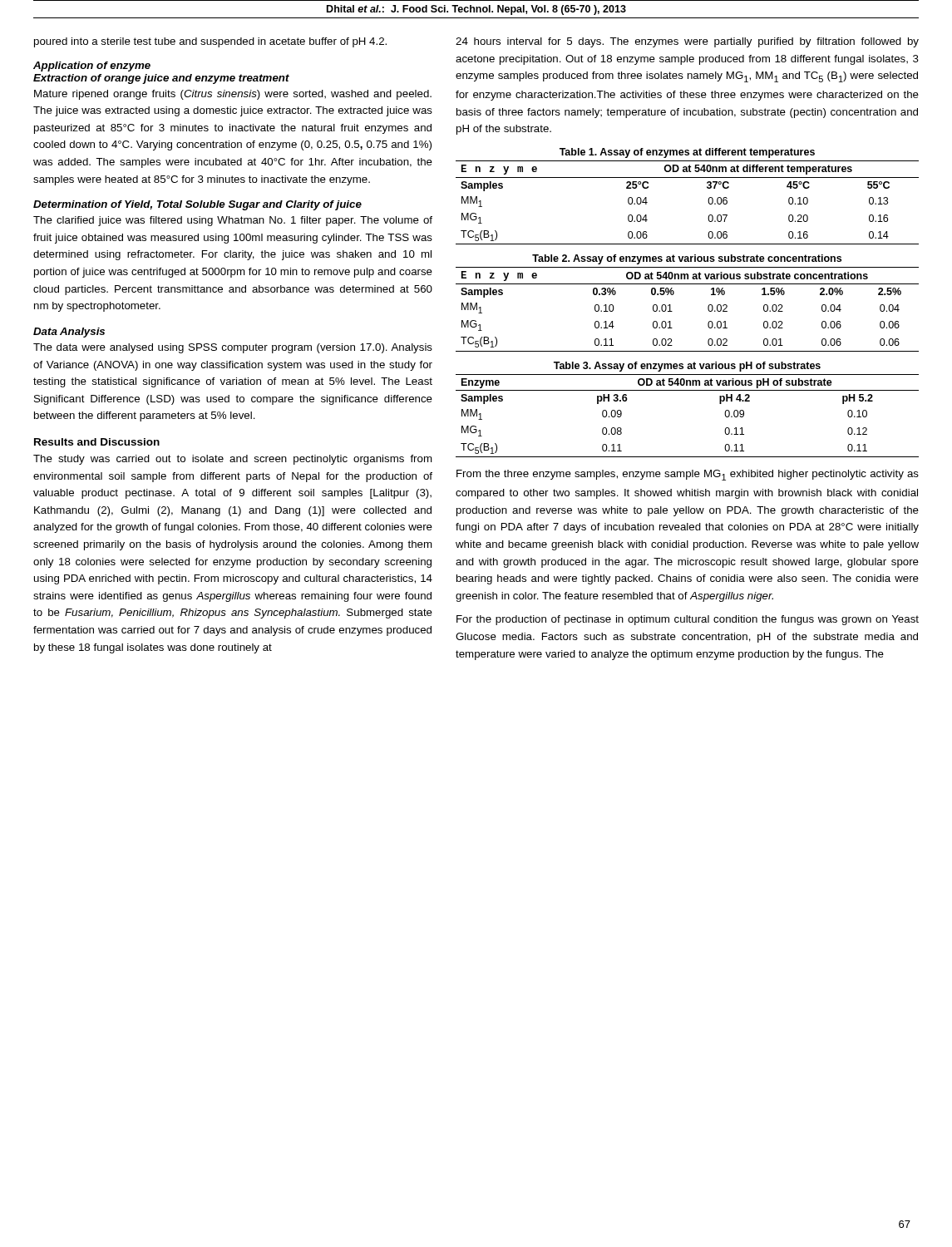Select the table that reads "OD at 540nm at different"

[x=687, y=203]
